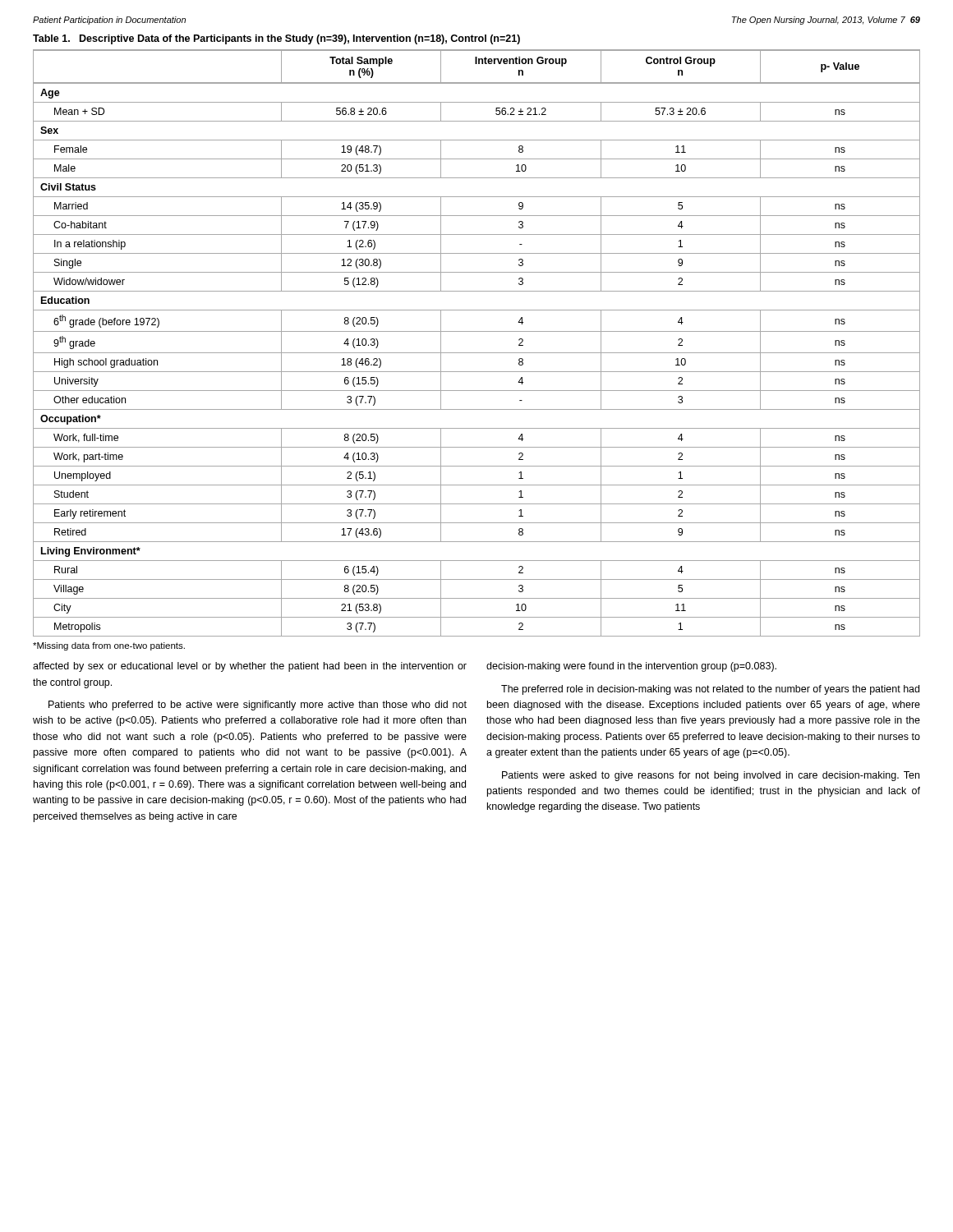Navigate to the text block starting "decision-making were found in the intervention group"
This screenshot has width=953, height=1232.
703,737
